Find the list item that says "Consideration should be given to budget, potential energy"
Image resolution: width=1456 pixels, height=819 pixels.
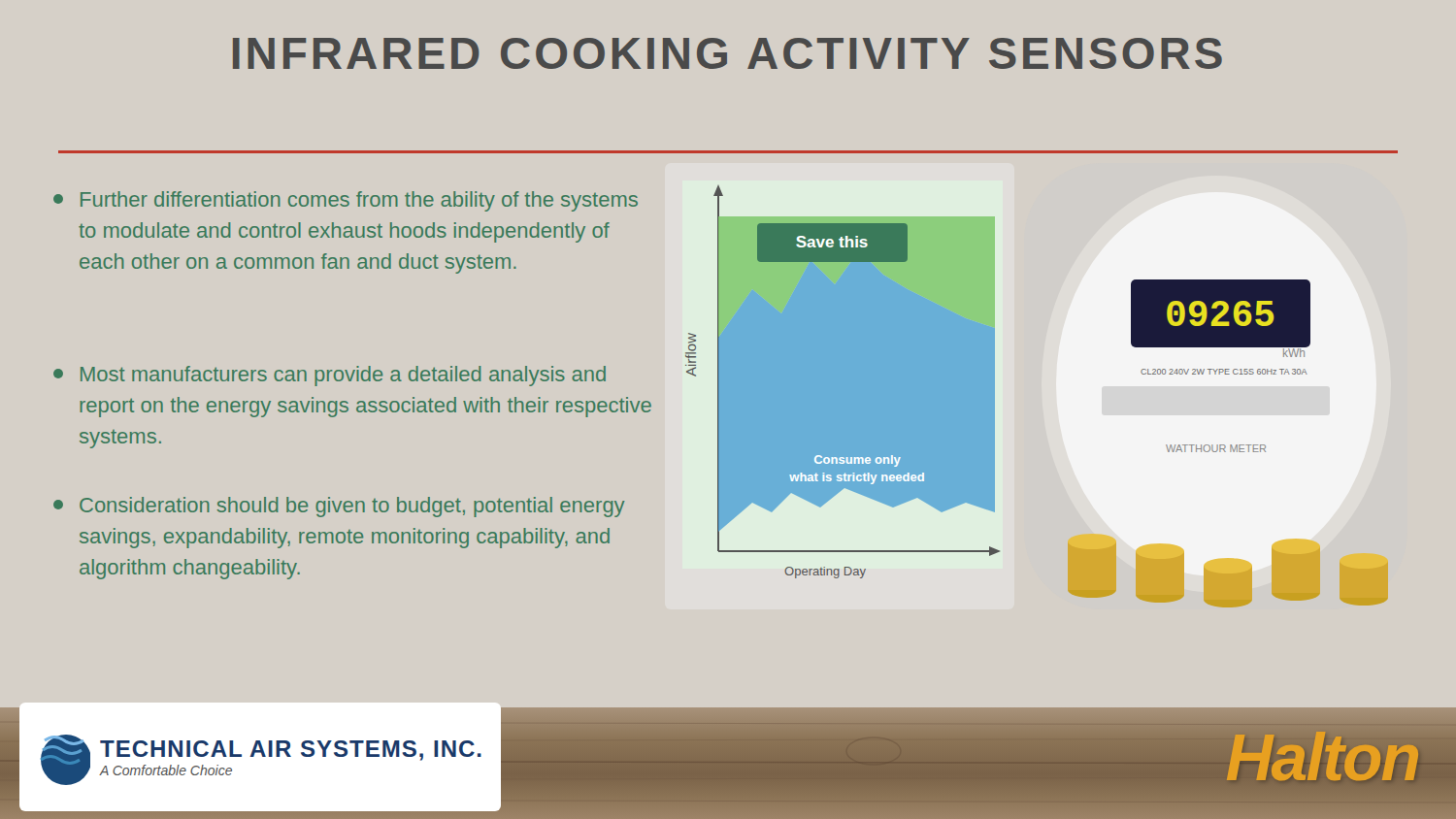(x=354, y=536)
